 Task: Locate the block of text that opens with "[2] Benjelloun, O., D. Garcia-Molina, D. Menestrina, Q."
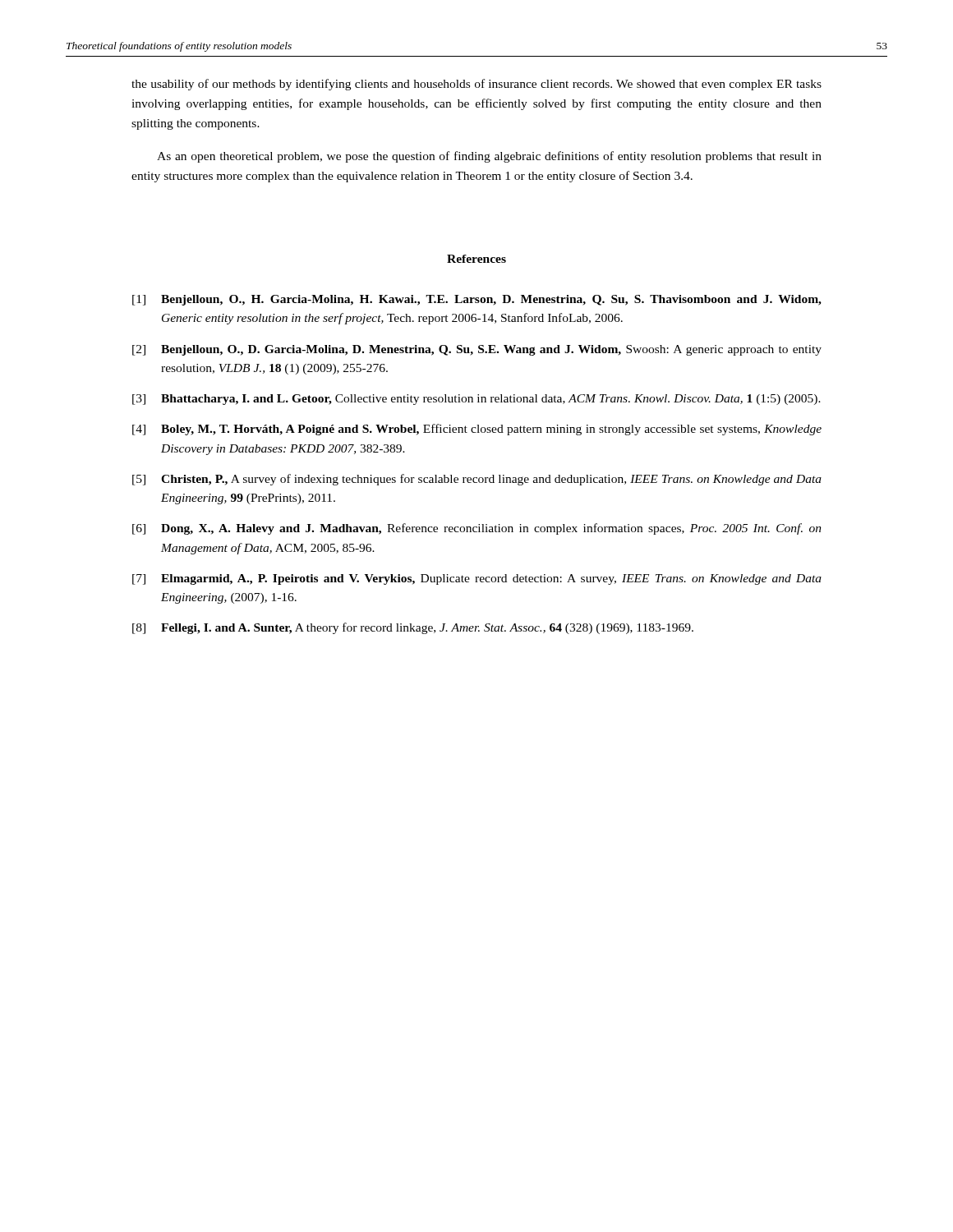pyautogui.click(x=476, y=358)
